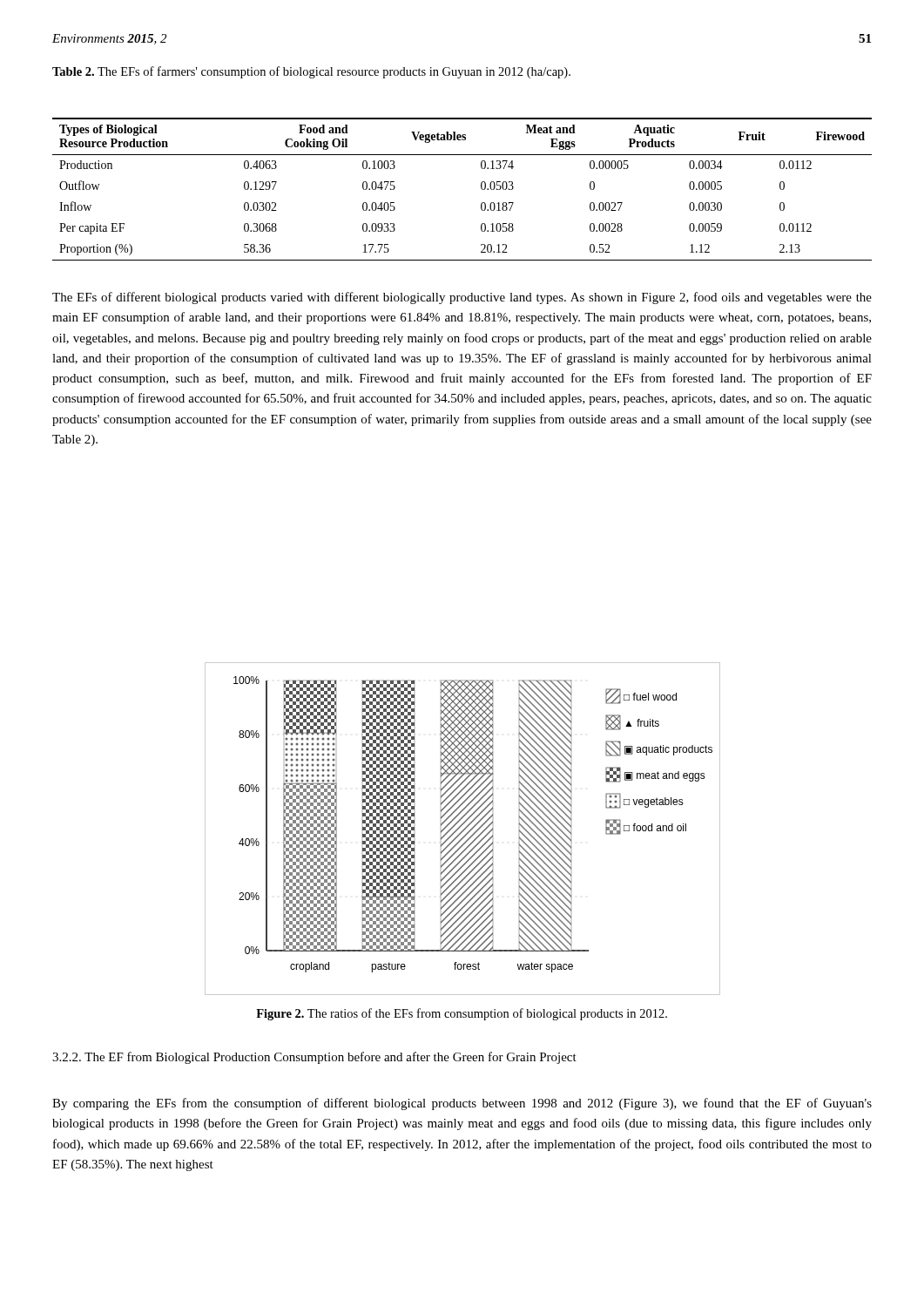The height and width of the screenshot is (1307, 924).
Task: Find a table
Action: (x=462, y=189)
